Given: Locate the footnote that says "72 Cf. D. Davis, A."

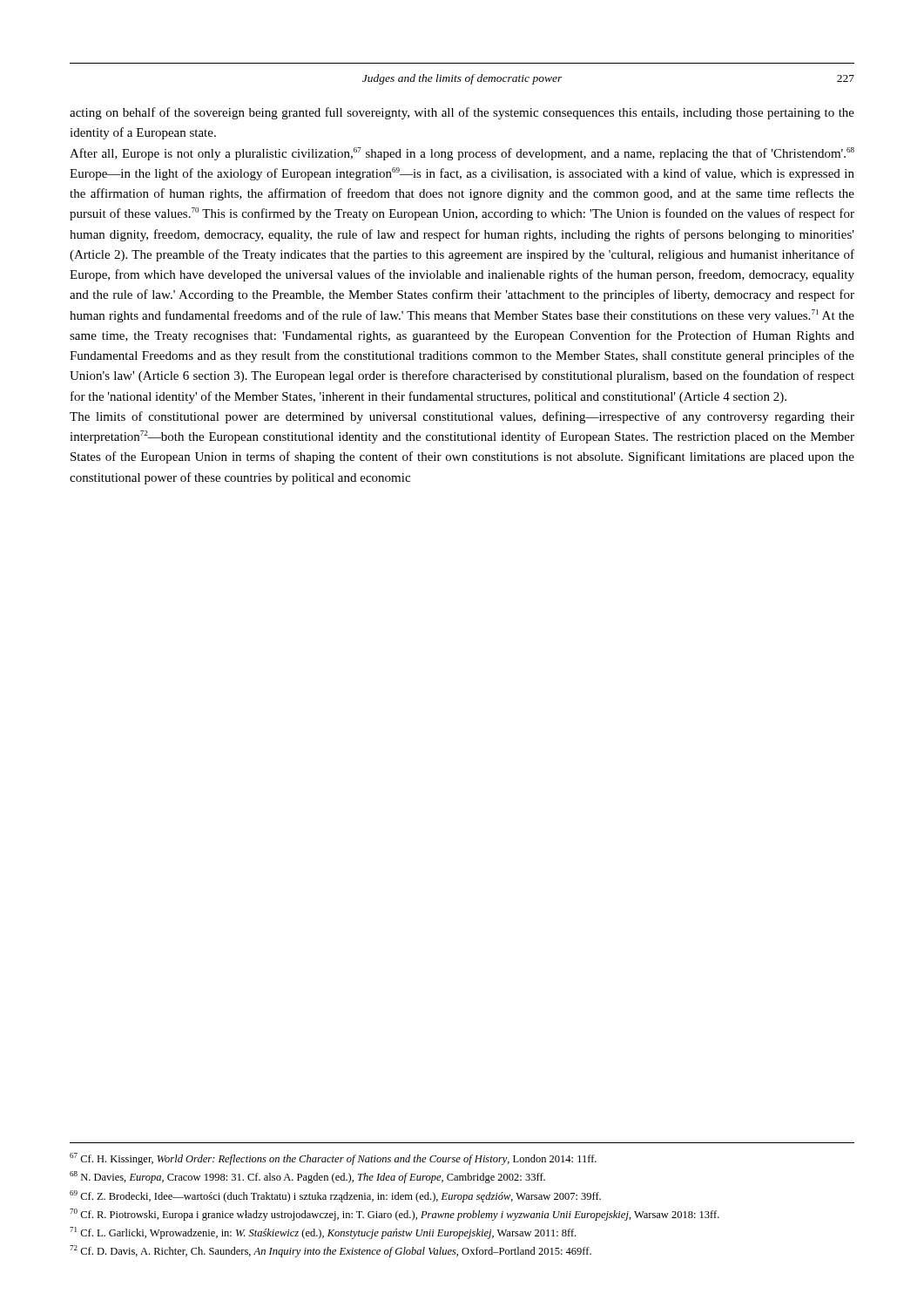Looking at the screenshot, I should pos(331,1250).
